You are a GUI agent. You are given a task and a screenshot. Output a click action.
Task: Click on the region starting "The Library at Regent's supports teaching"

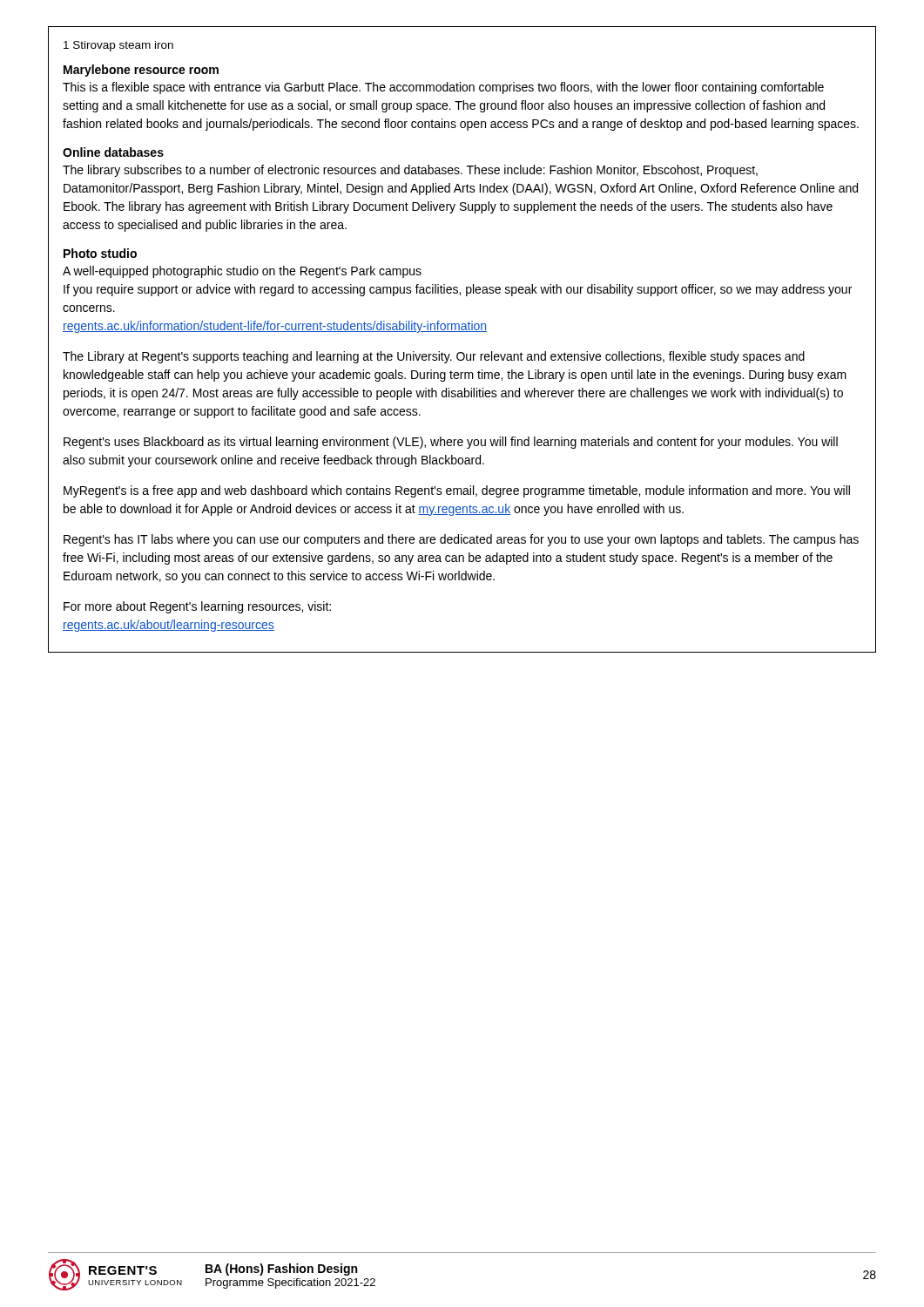[x=455, y=384]
